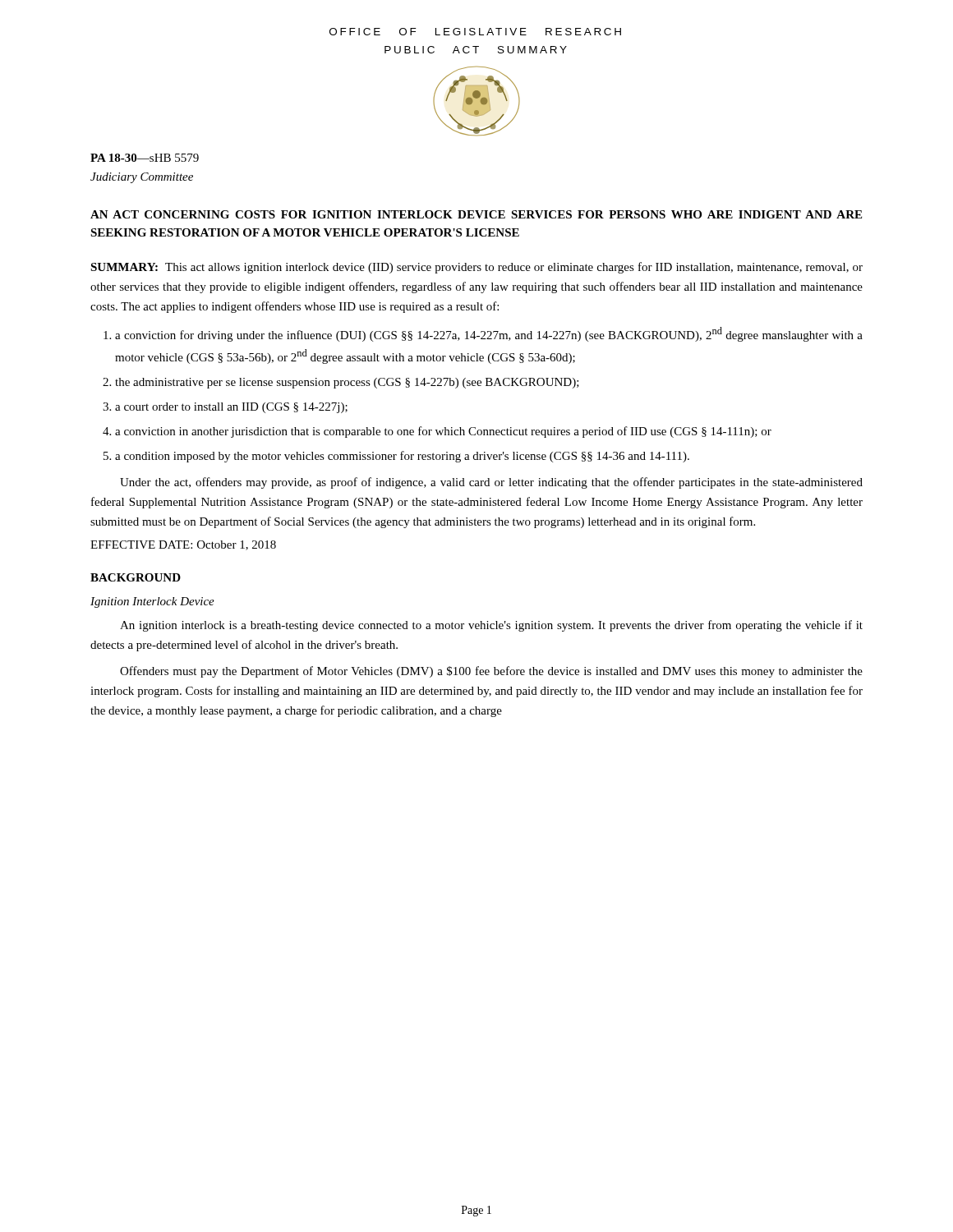Locate the title that says "AN ACT CONCERNING"
Screen dimensions: 1232x953
tap(476, 223)
